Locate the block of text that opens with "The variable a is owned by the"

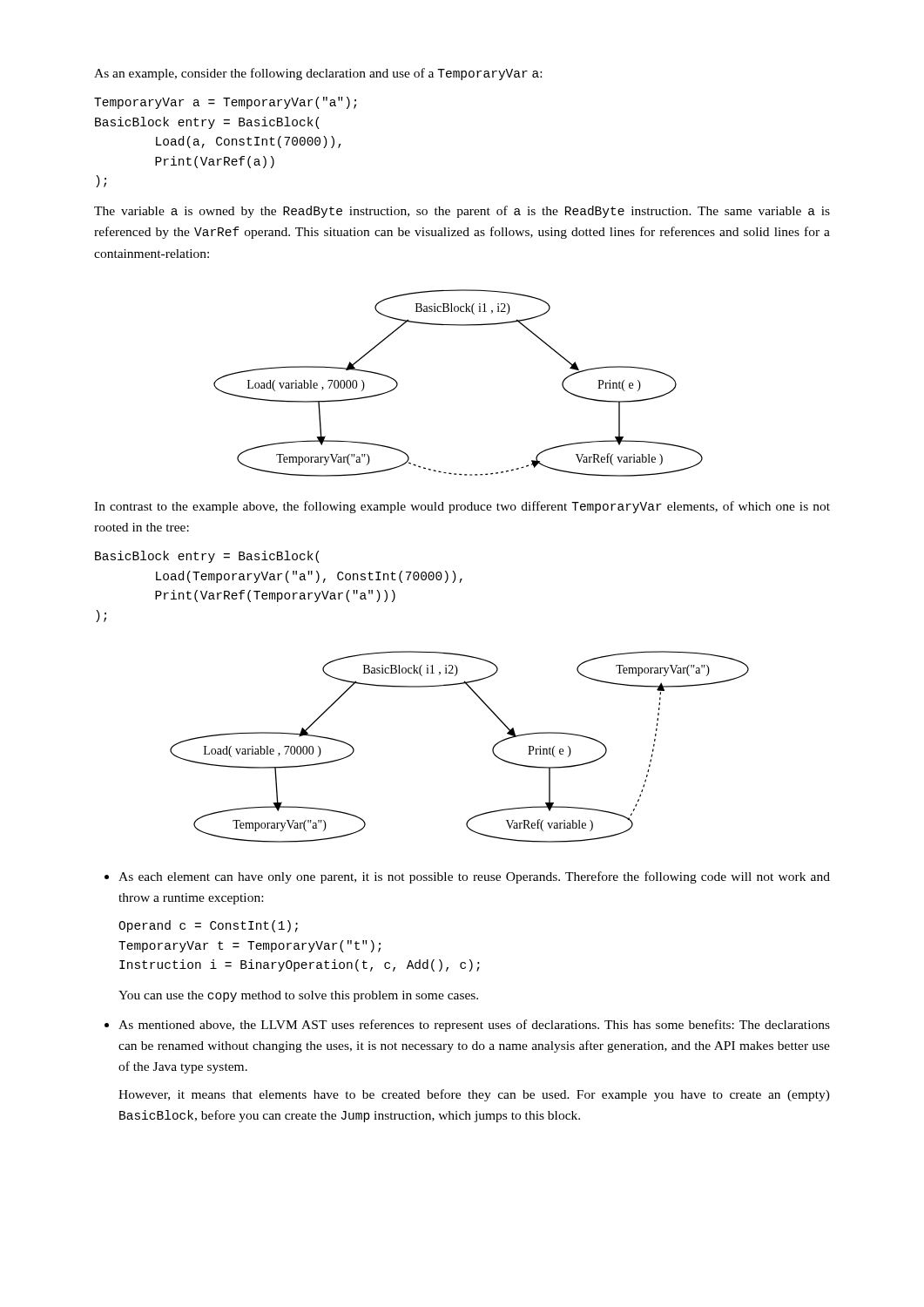coord(462,232)
